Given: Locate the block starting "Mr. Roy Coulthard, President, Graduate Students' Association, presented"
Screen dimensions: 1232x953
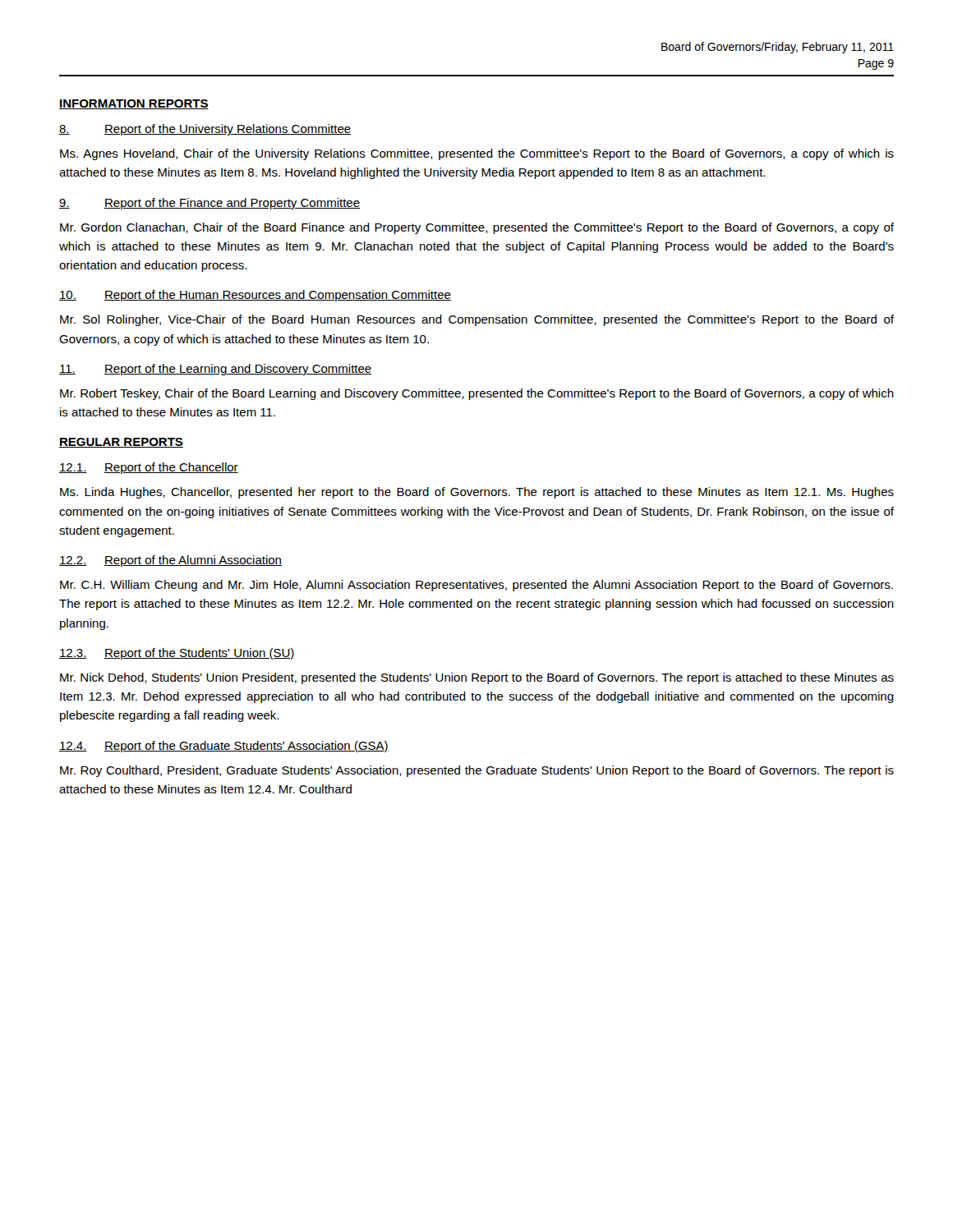Looking at the screenshot, I should pyautogui.click(x=476, y=779).
